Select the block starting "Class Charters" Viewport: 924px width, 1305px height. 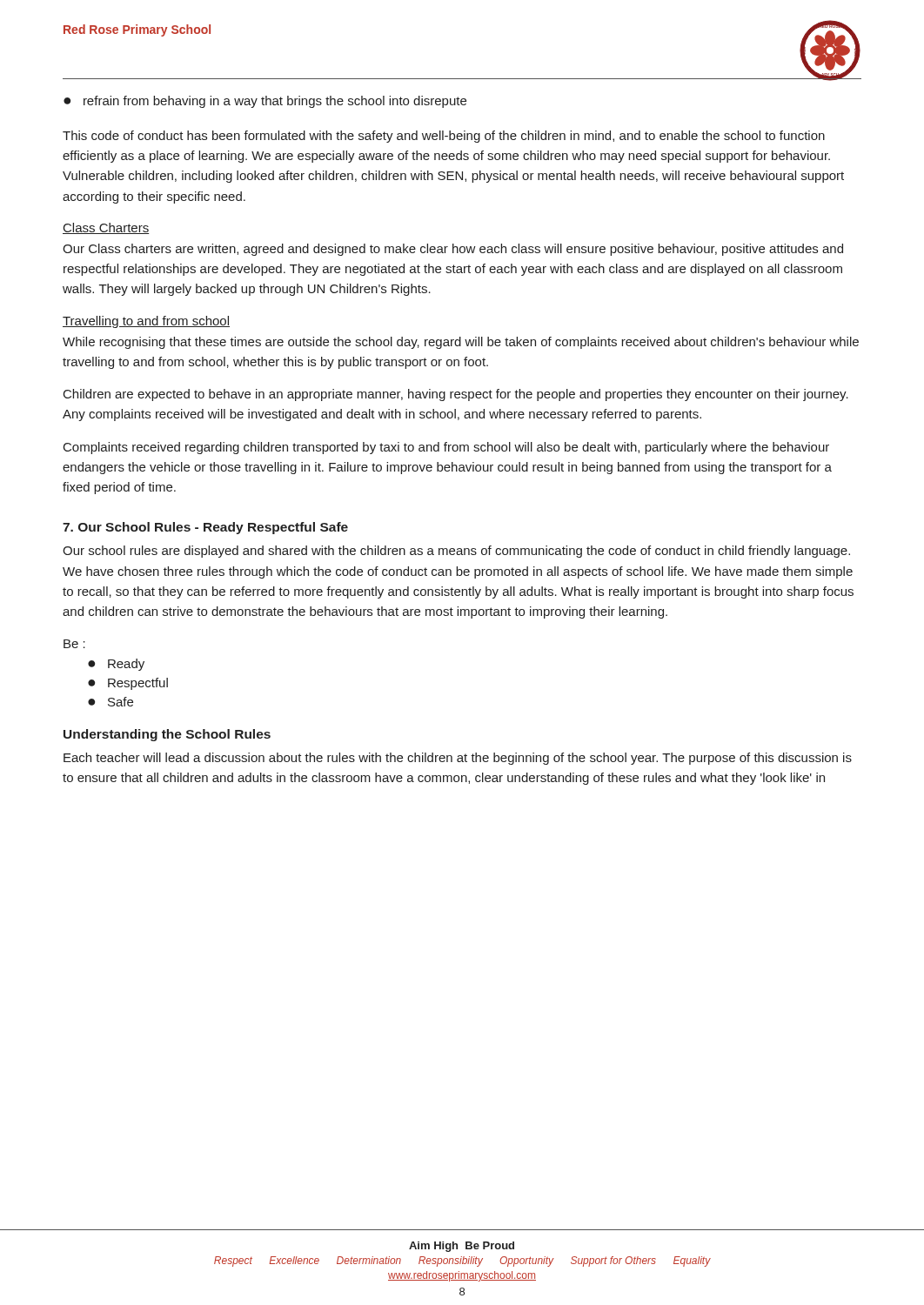[x=106, y=227]
